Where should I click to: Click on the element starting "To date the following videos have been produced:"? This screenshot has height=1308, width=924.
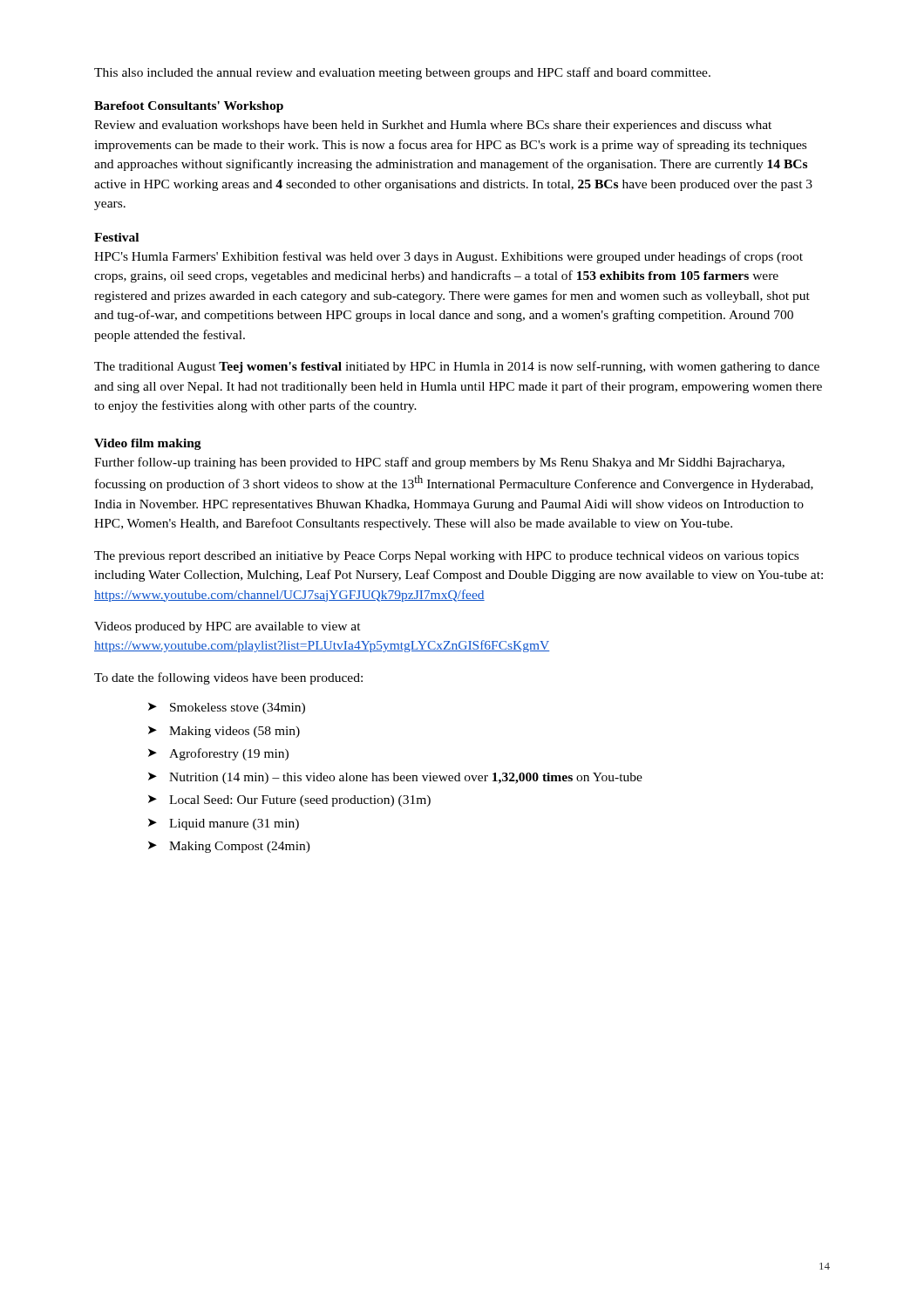pyautogui.click(x=229, y=677)
